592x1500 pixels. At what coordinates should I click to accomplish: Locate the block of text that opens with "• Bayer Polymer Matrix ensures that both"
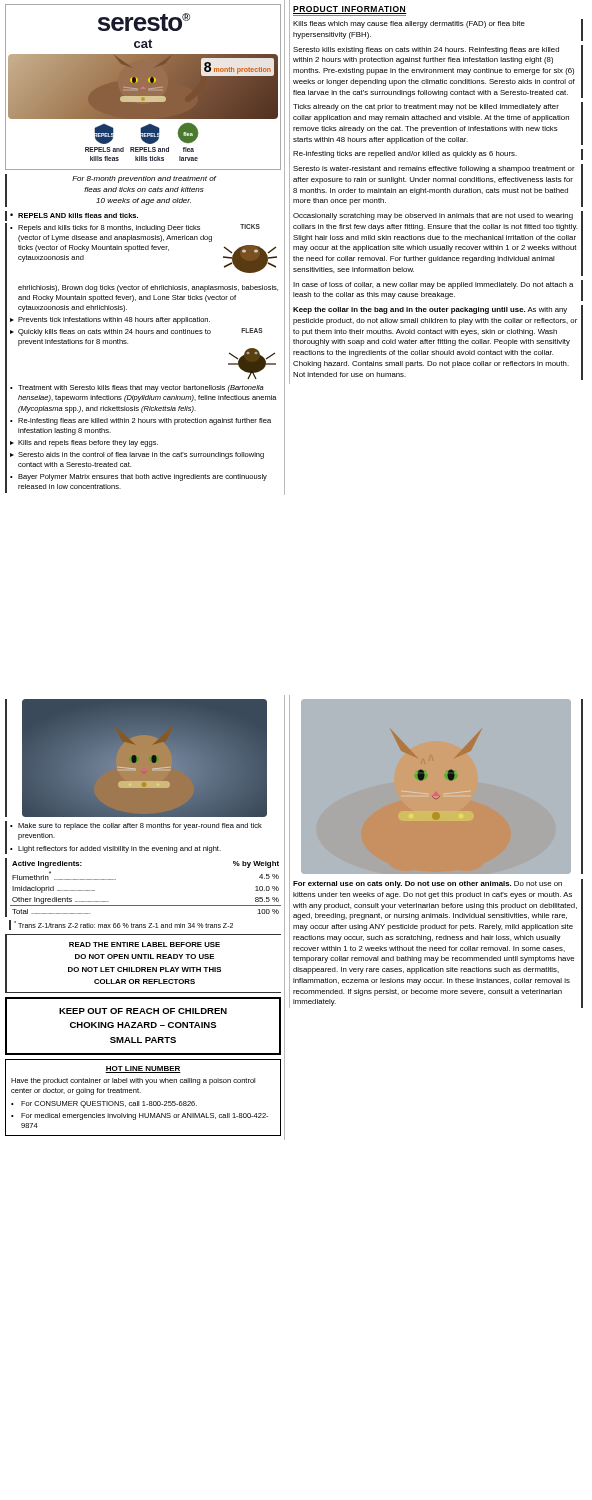146,482
